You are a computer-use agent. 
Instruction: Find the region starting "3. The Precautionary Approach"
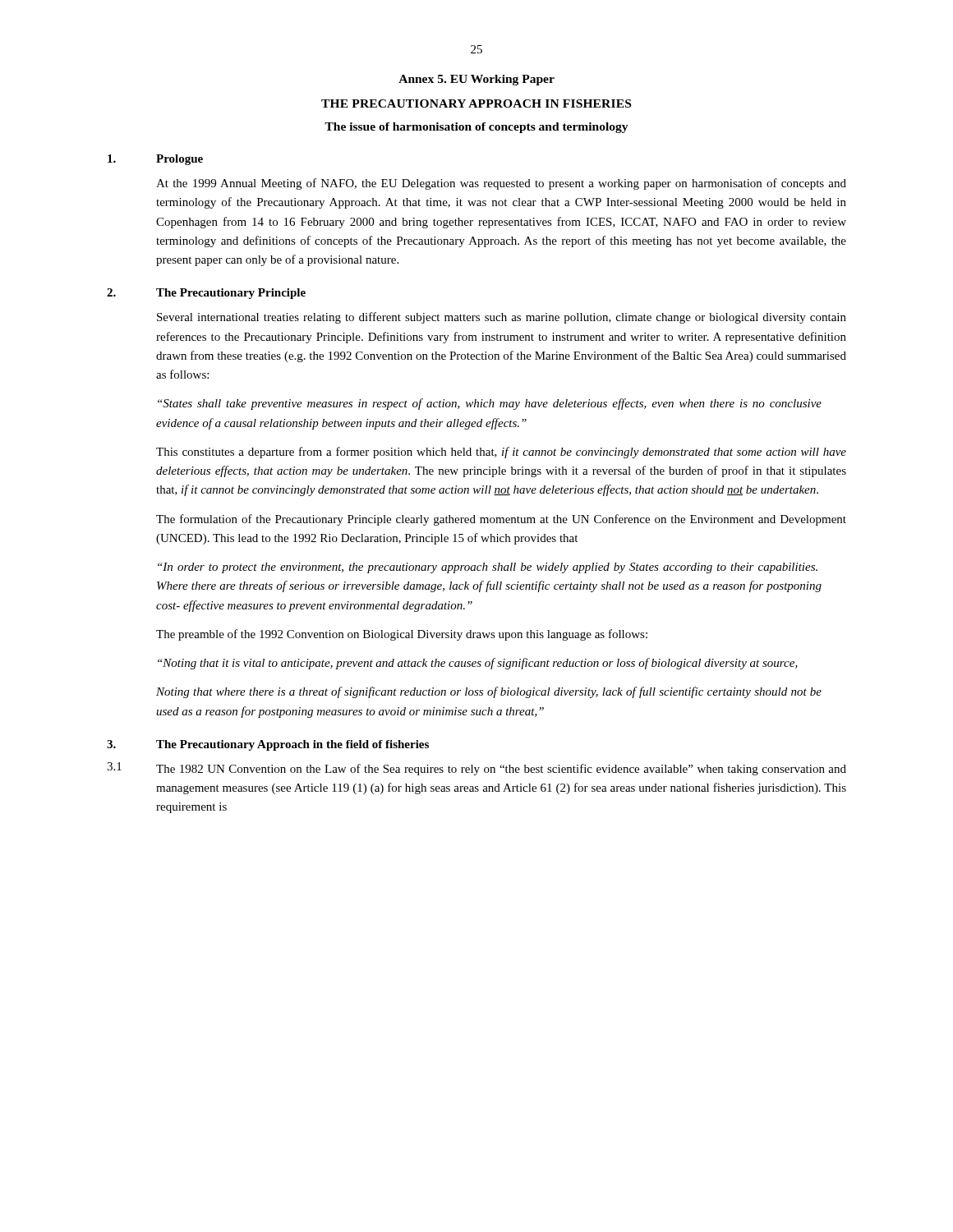pyautogui.click(x=268, y=744)
